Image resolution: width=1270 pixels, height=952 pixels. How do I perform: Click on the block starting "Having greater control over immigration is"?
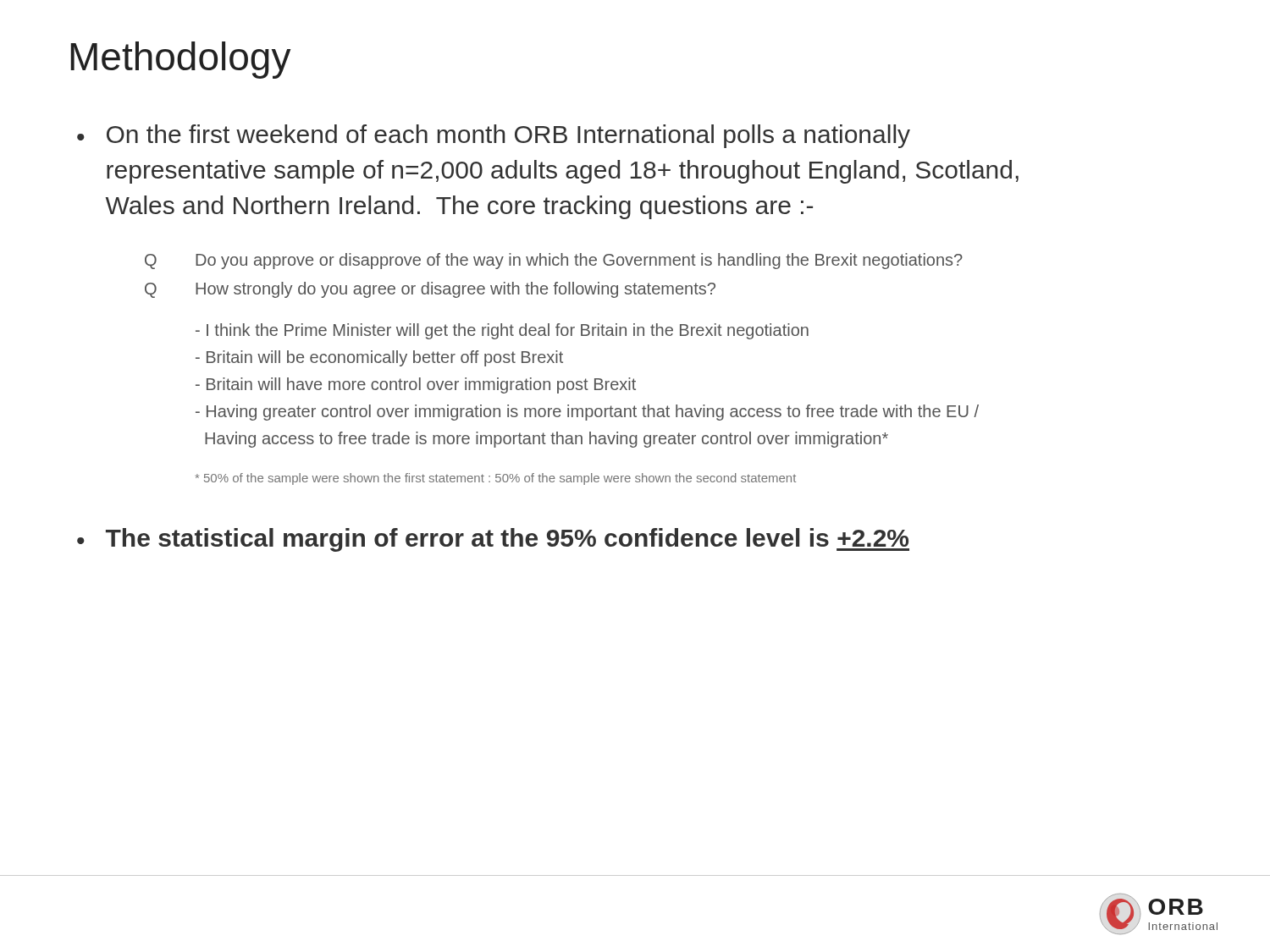(x=587, y=425)
